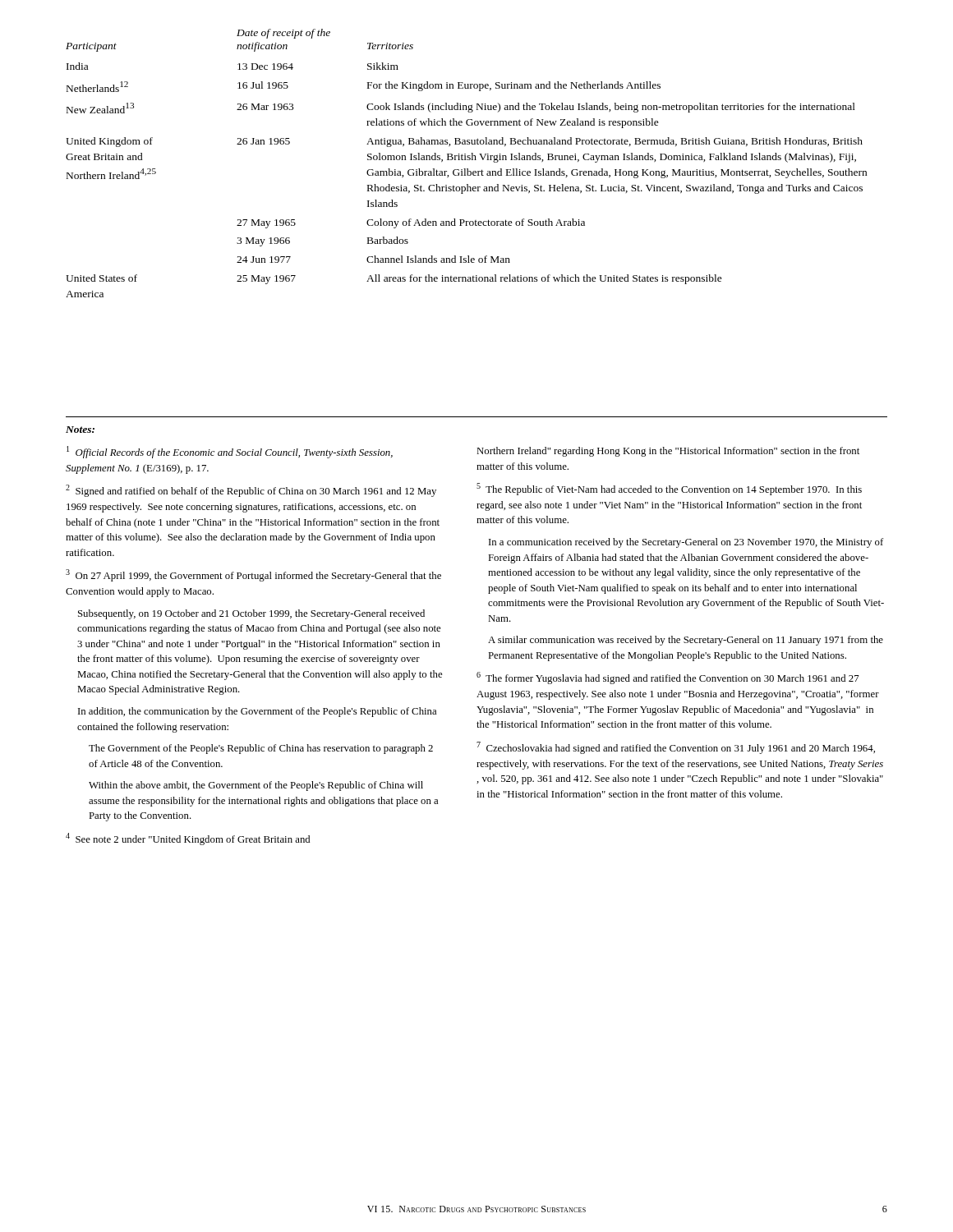Locate the text starting "5 The Republic of Viet-Nam had"

coord(669,504)
